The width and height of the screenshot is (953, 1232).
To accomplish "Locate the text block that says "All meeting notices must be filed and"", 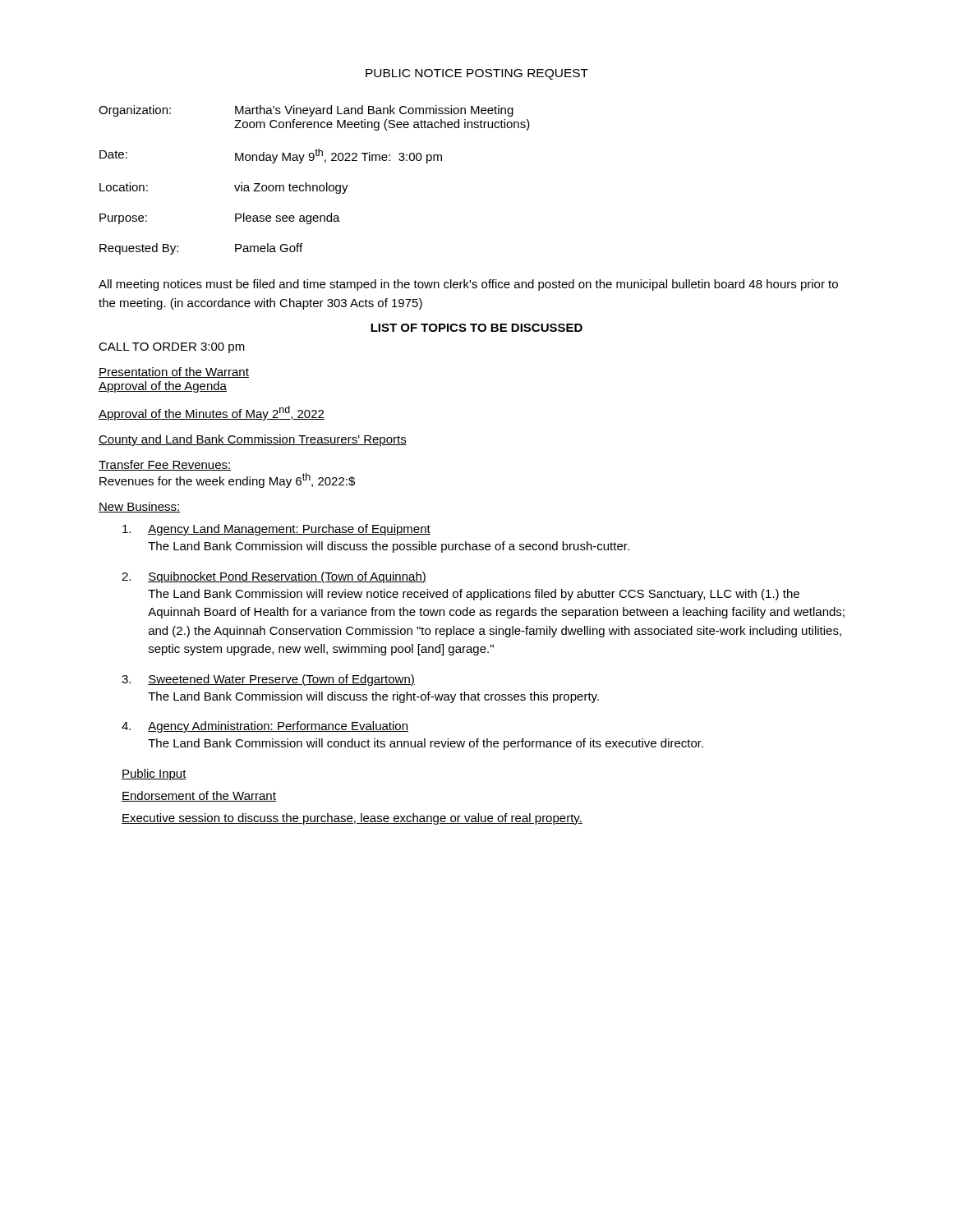I will (468, 293).
